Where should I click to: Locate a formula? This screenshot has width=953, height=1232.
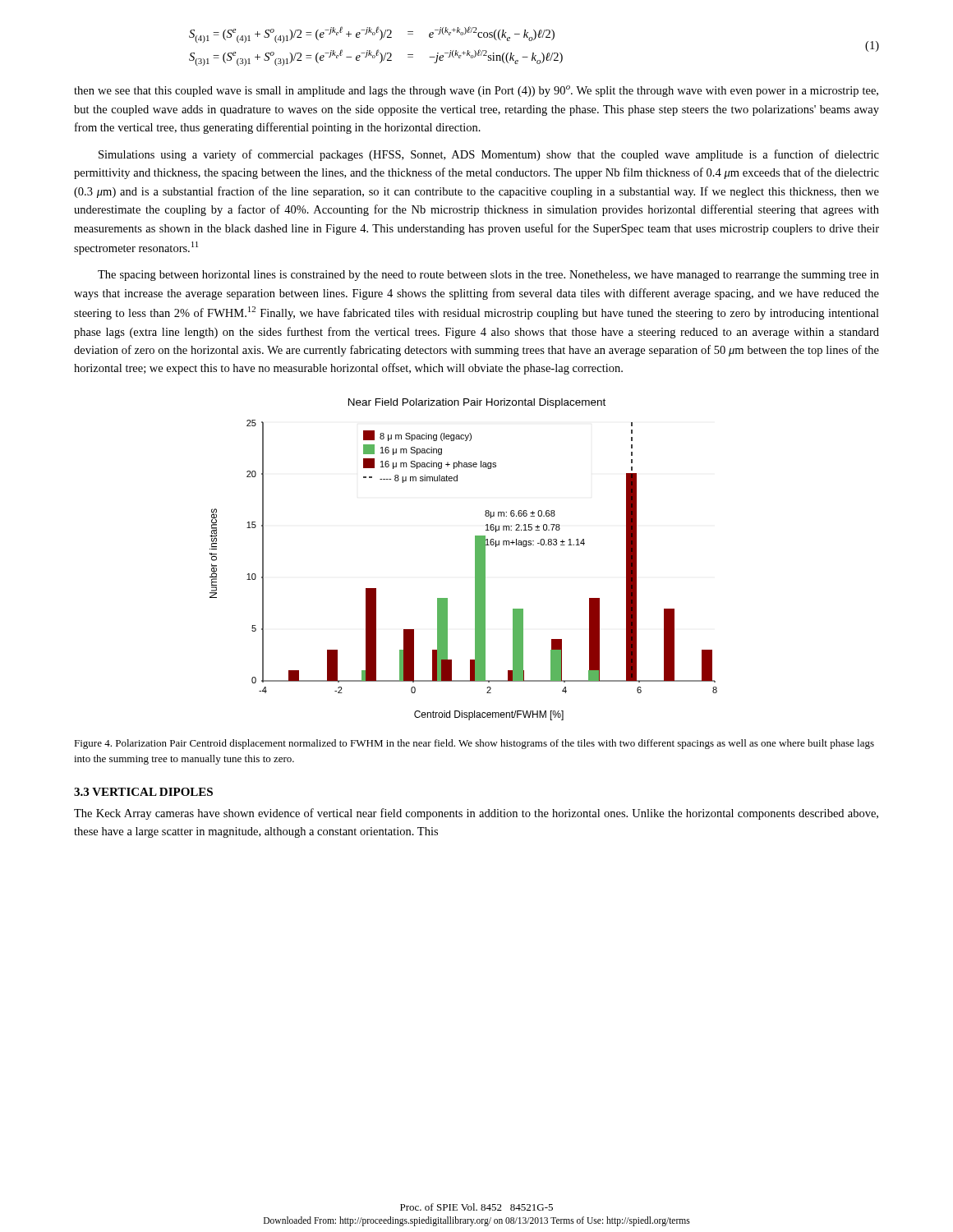click(x=476, y=45)
